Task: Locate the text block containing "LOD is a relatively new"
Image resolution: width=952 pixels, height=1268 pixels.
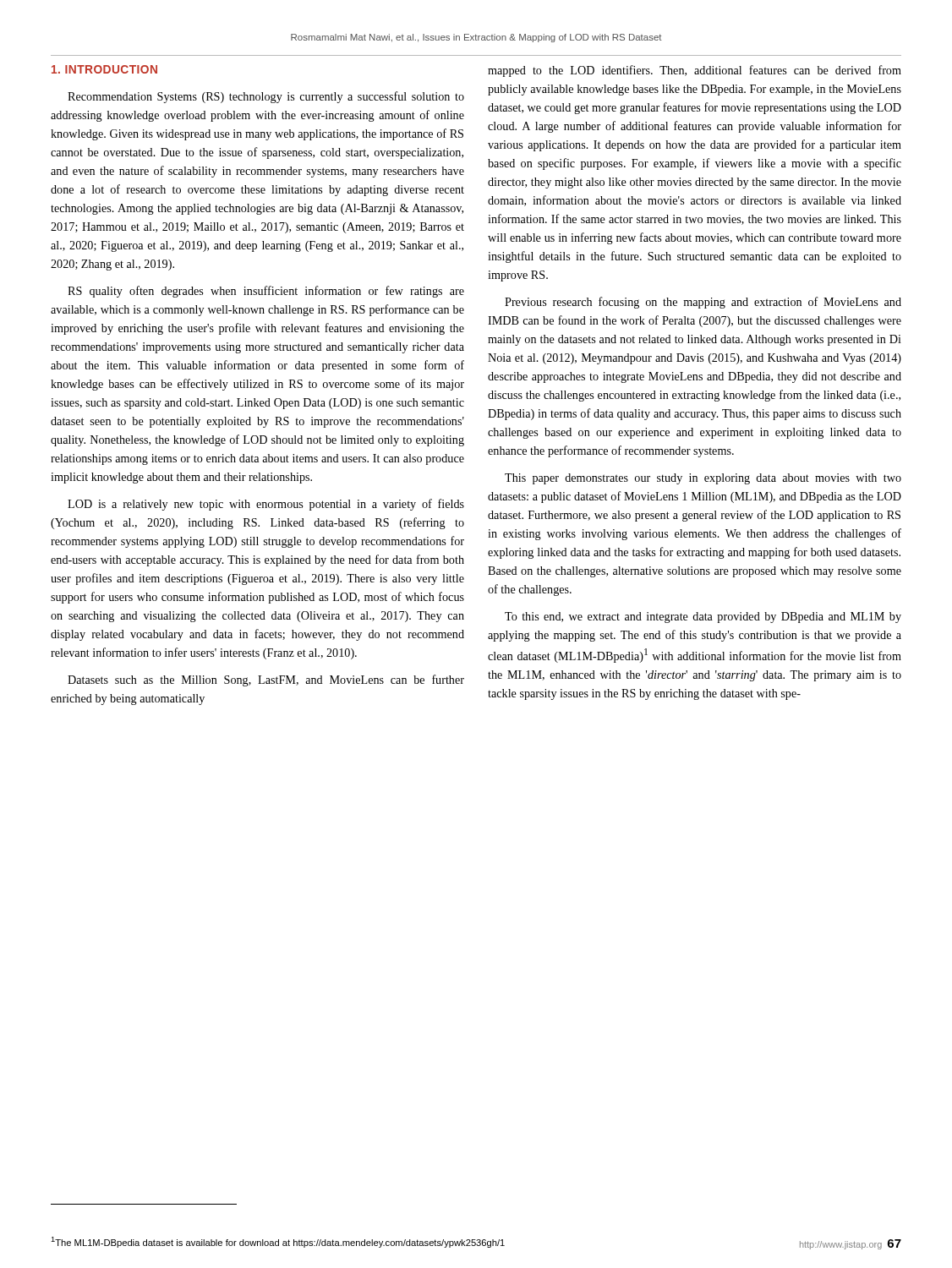Action: (x=257, y=578)
